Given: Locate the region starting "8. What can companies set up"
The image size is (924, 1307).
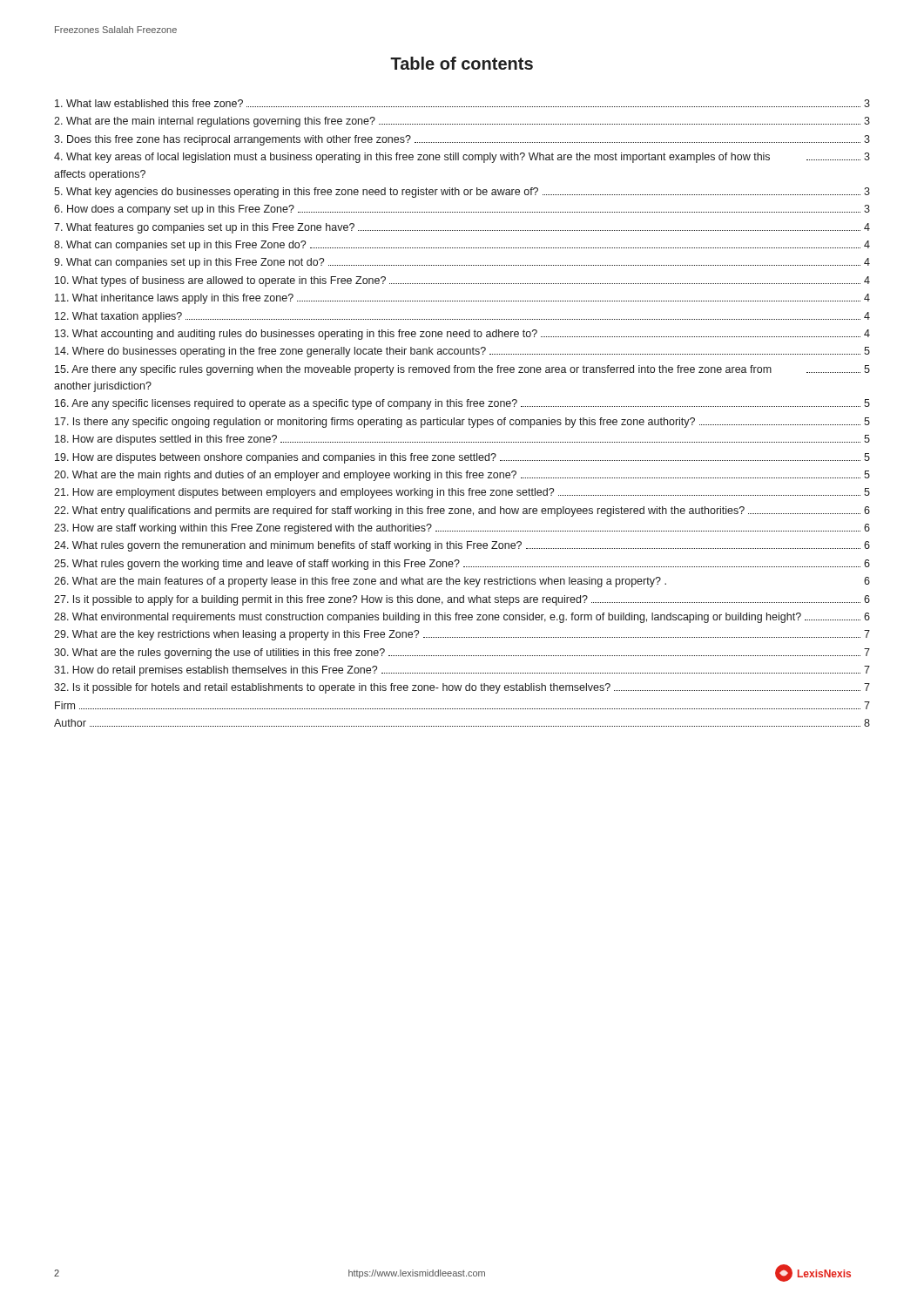Looking at the screenshot, I should [462, 245].
